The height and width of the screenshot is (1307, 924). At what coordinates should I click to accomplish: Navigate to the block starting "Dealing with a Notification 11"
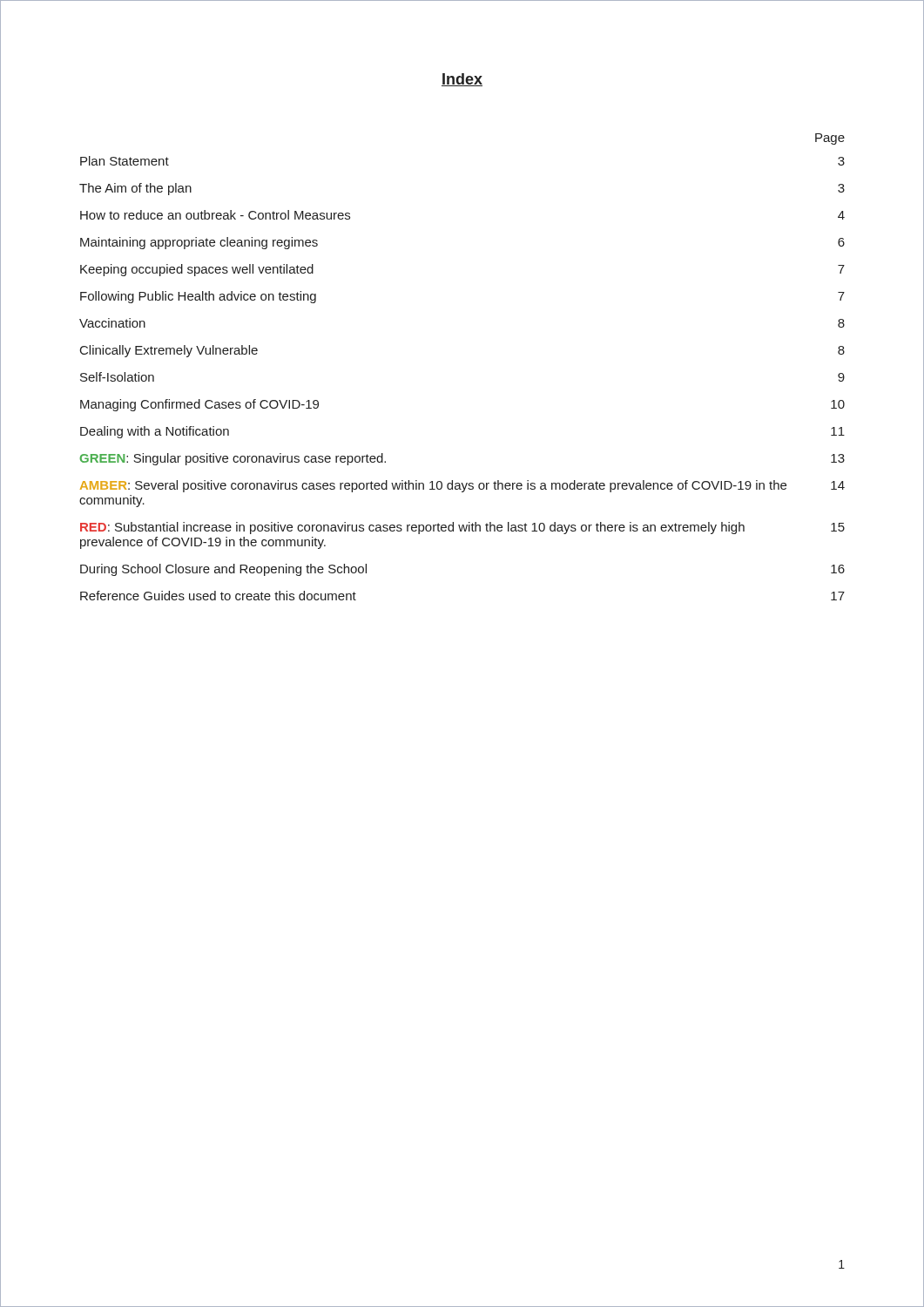[158, 432]
